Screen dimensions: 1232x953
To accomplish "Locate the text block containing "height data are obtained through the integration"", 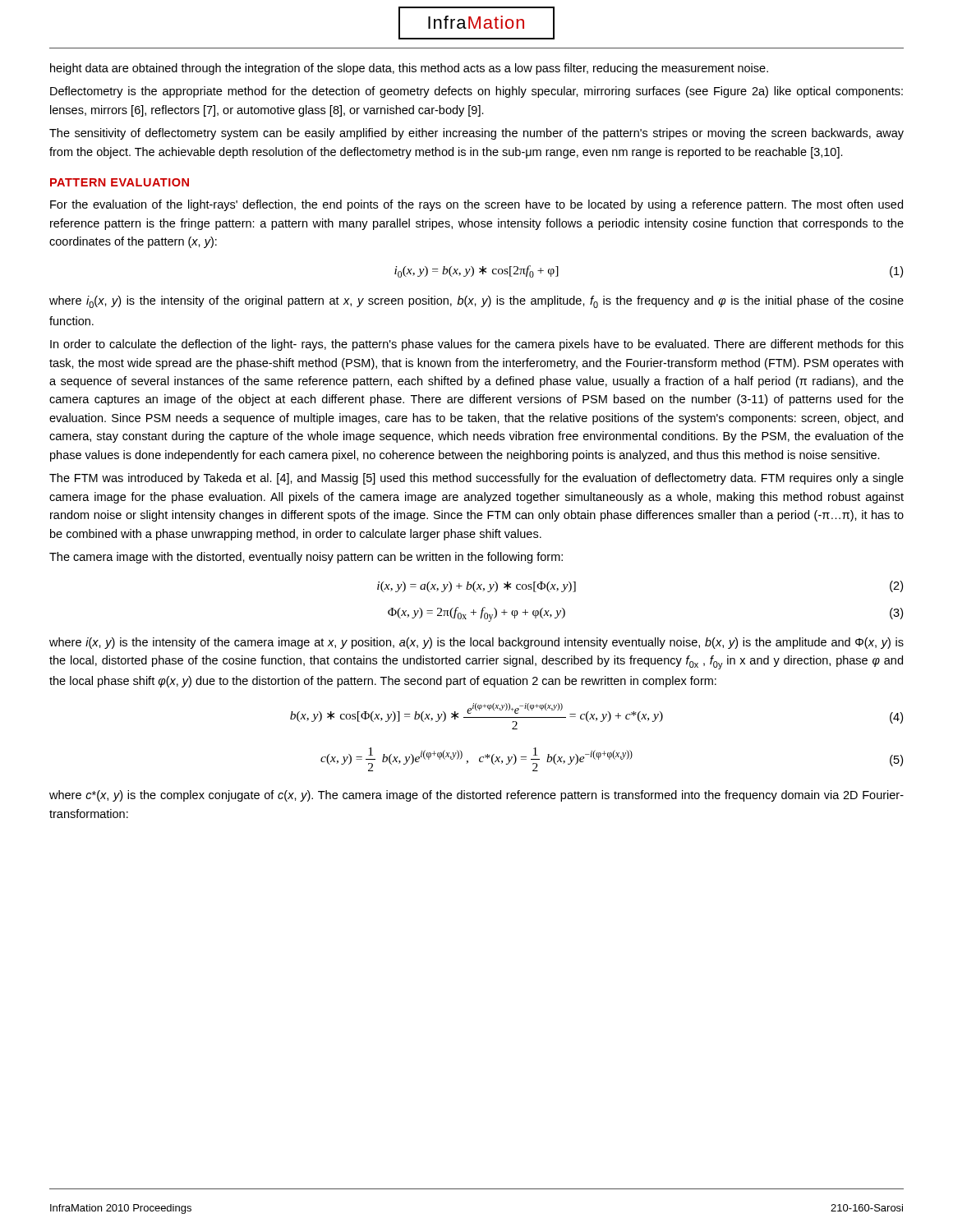I will [409, 68].
